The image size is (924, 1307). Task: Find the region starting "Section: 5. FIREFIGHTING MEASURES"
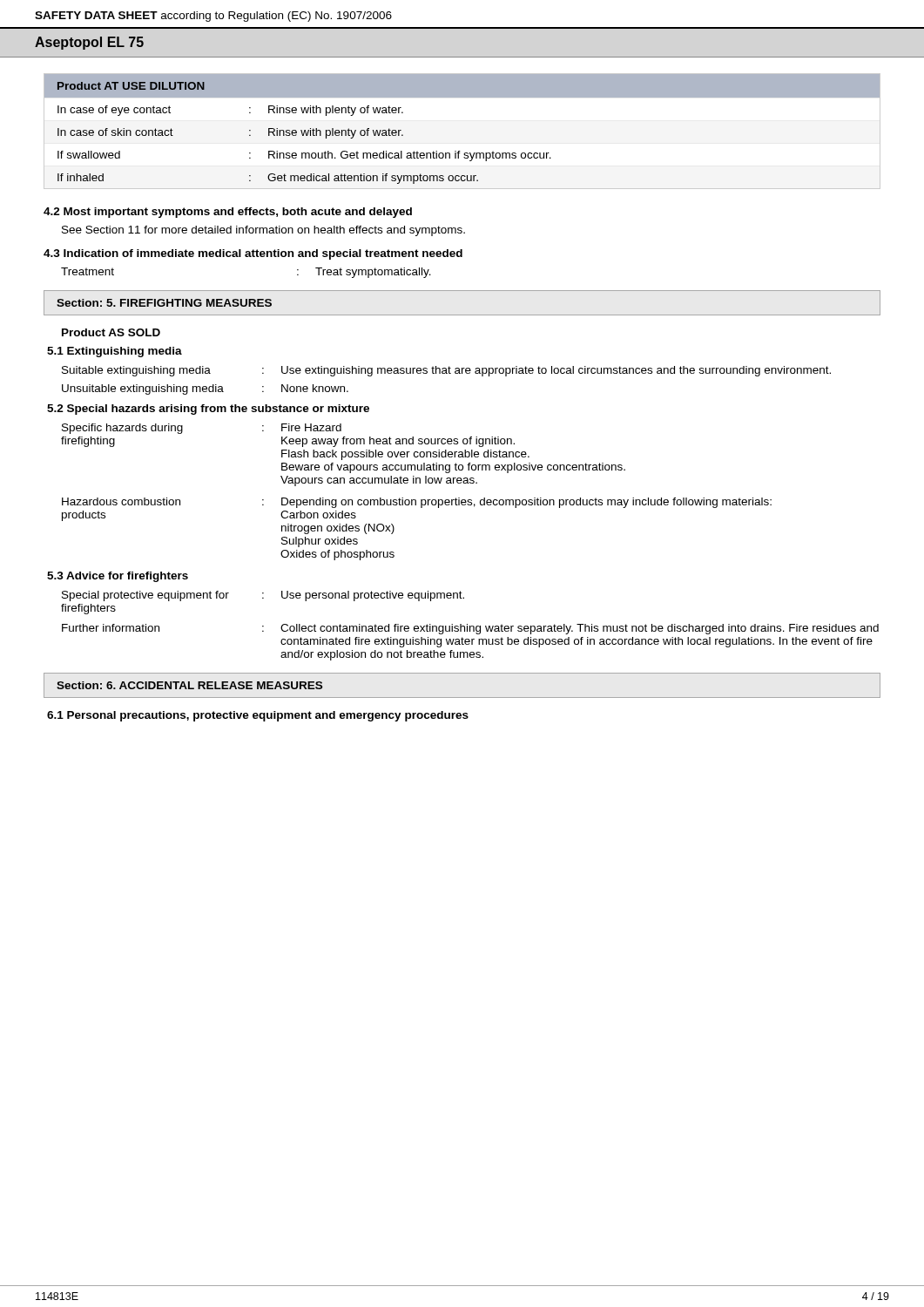tap(164, 303)
